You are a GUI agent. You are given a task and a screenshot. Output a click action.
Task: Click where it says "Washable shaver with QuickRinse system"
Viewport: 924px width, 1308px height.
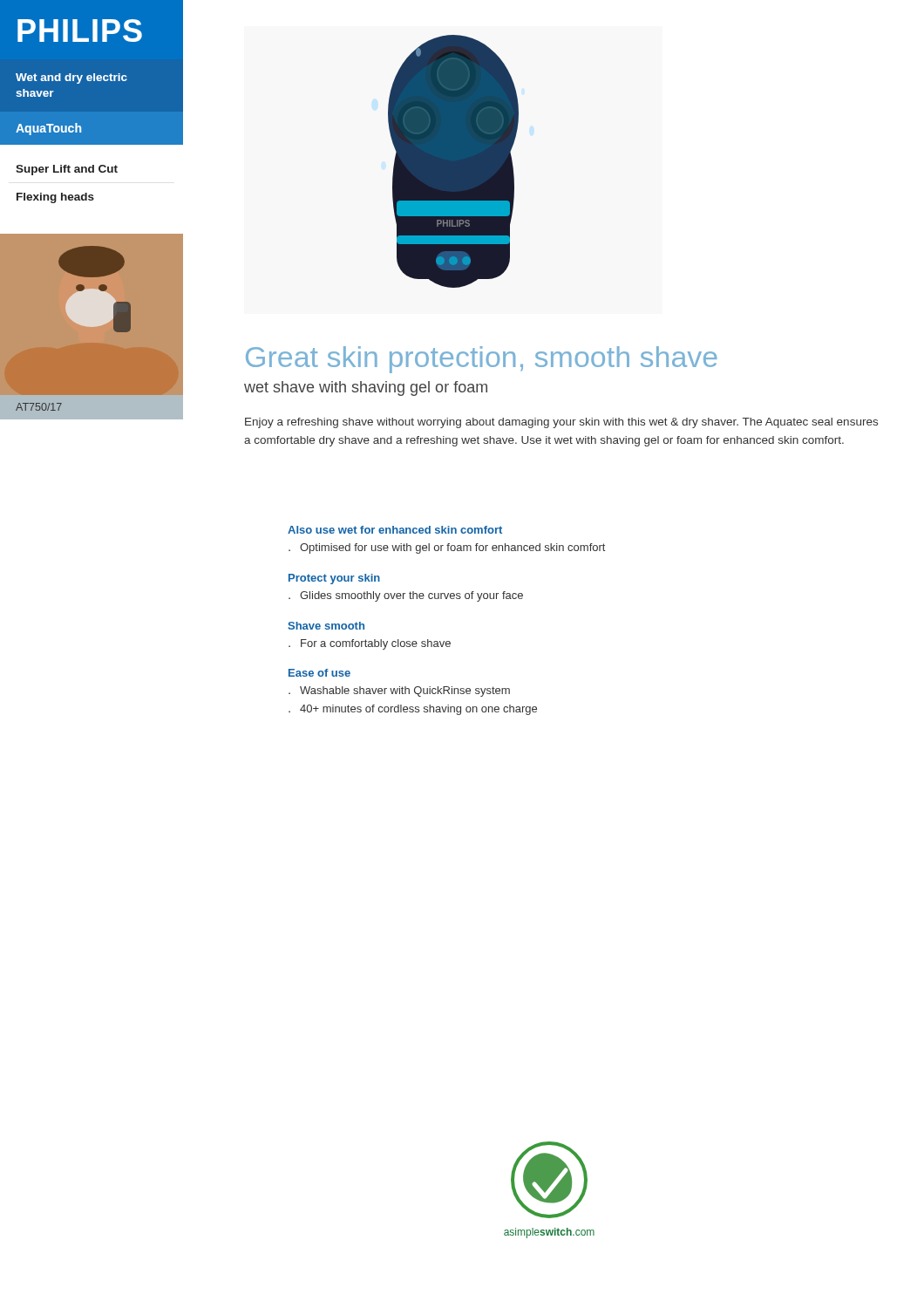pyautogui.click(x=405, y=690)
